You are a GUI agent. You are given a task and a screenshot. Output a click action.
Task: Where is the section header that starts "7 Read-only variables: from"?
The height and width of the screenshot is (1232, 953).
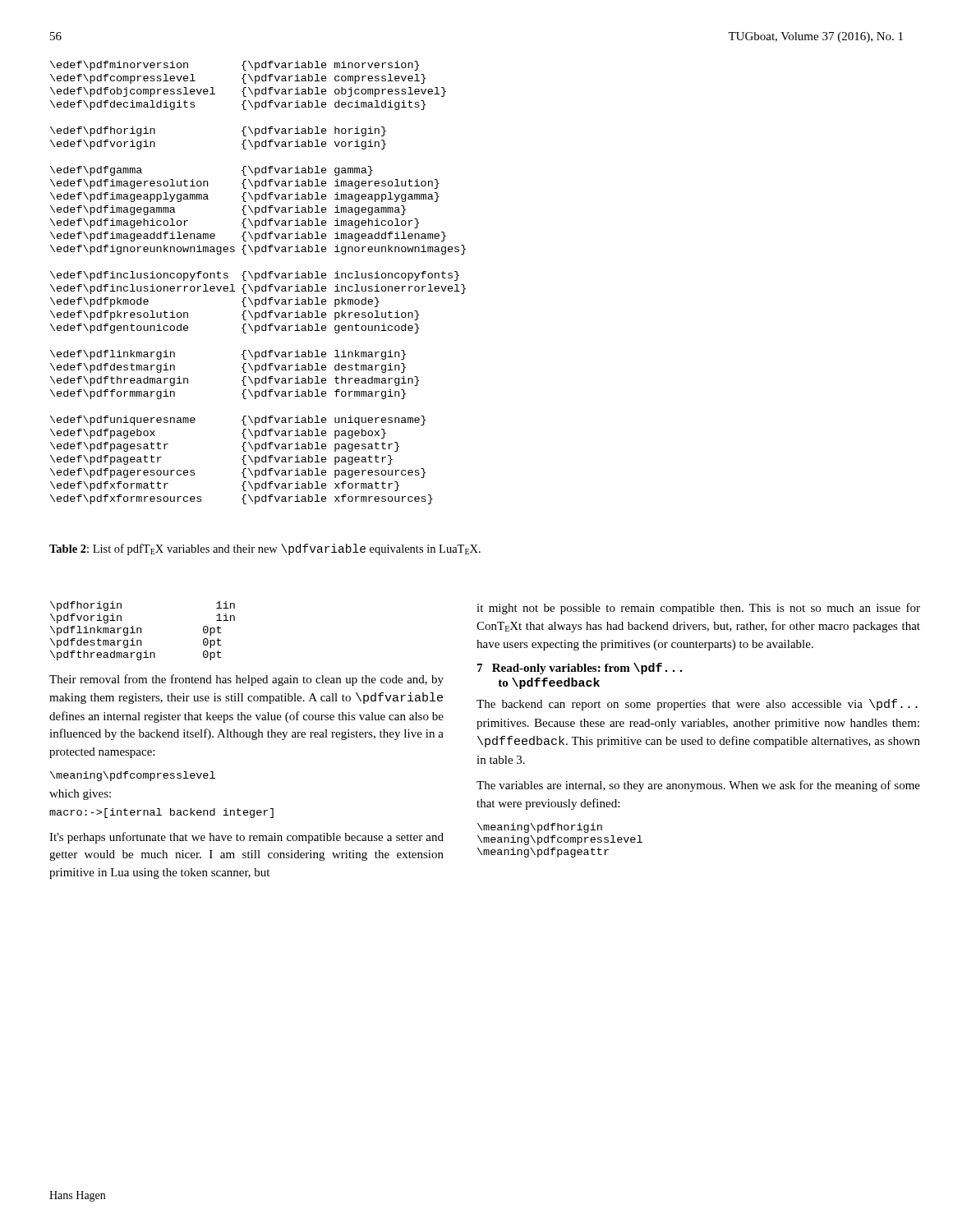pyautogui.click(x=581, y=676)
